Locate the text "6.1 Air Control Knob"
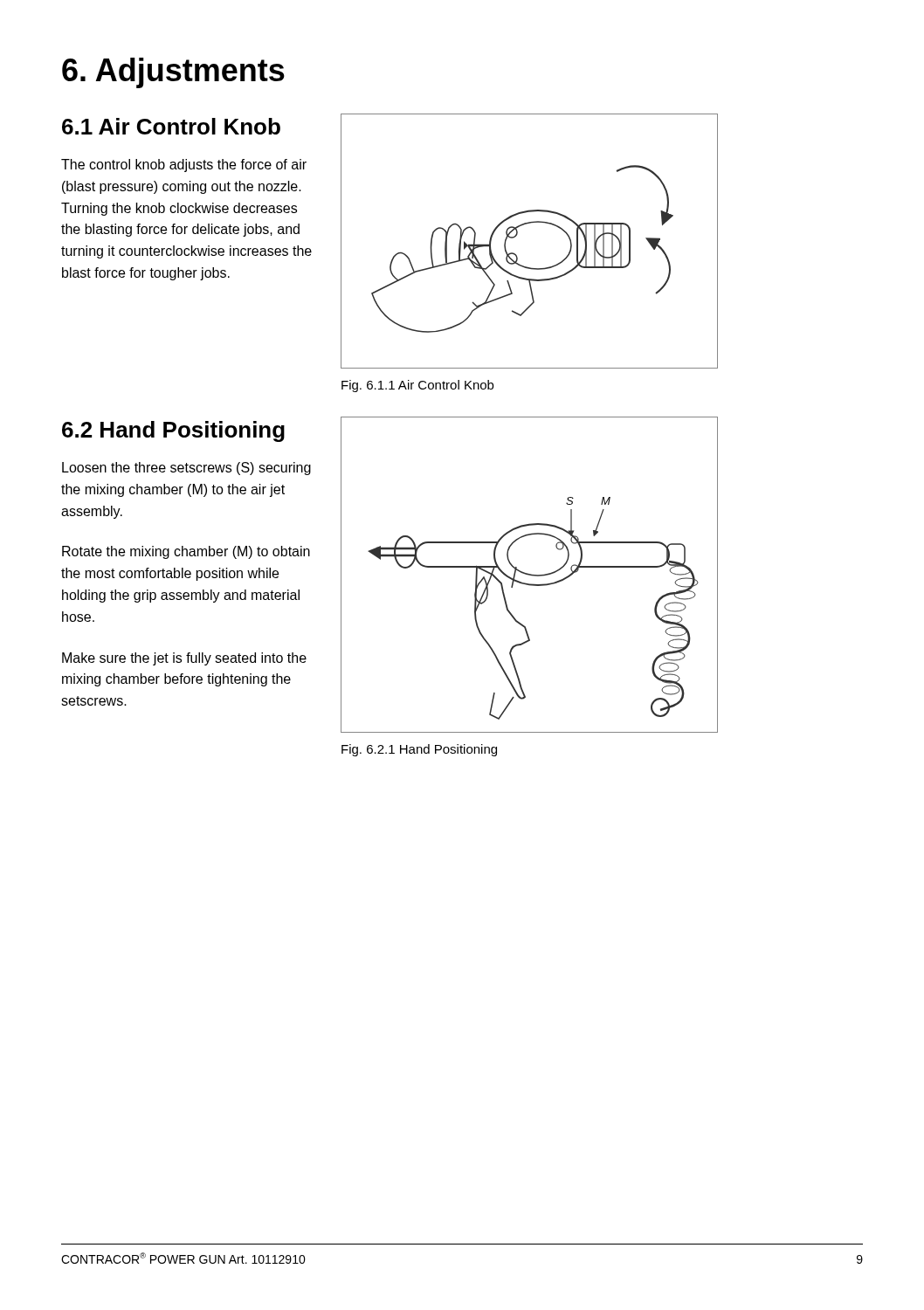 click(x=171, y=127)
